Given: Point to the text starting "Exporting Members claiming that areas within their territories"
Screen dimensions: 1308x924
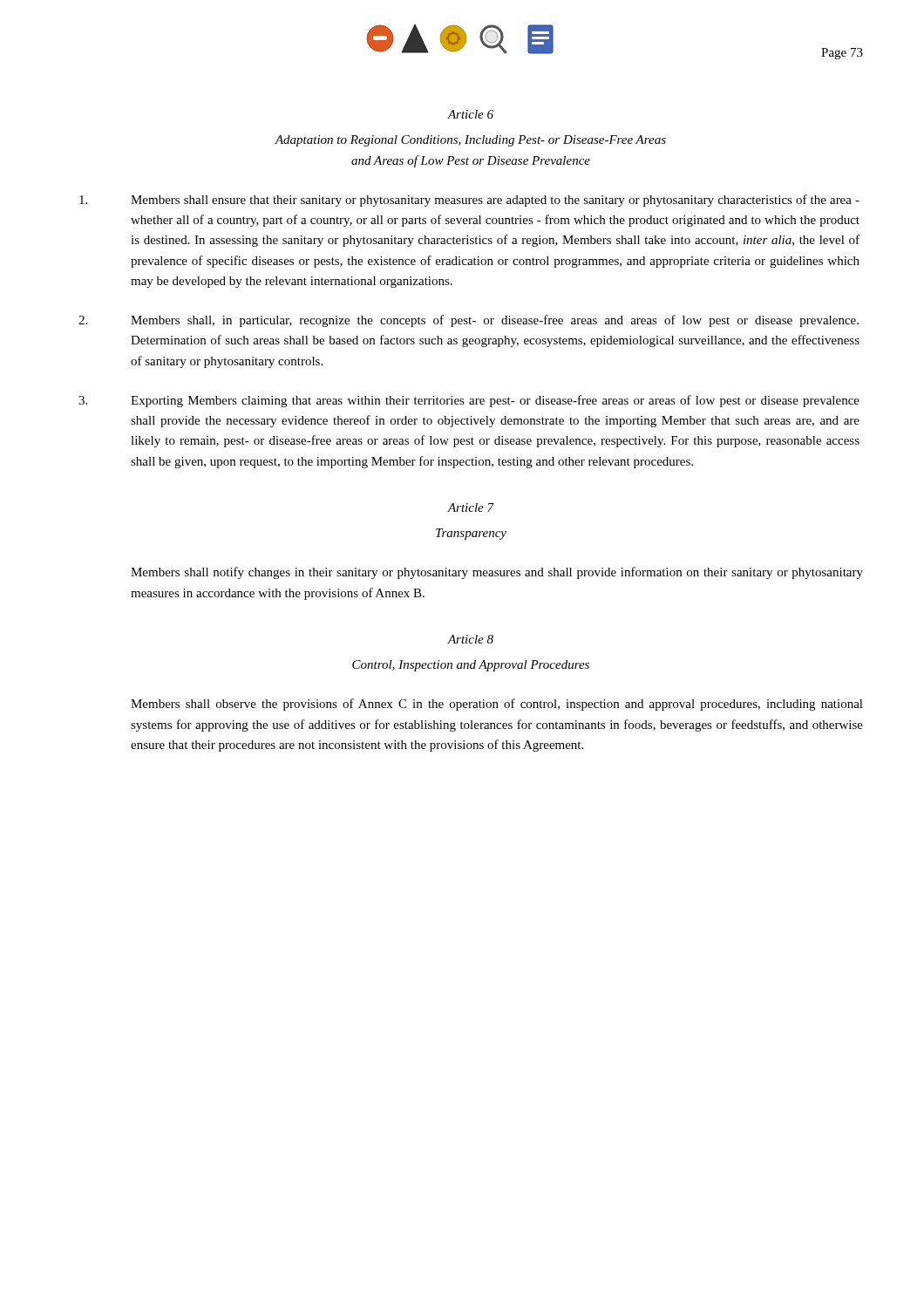Looking at the screenshot, I should 469,431.
